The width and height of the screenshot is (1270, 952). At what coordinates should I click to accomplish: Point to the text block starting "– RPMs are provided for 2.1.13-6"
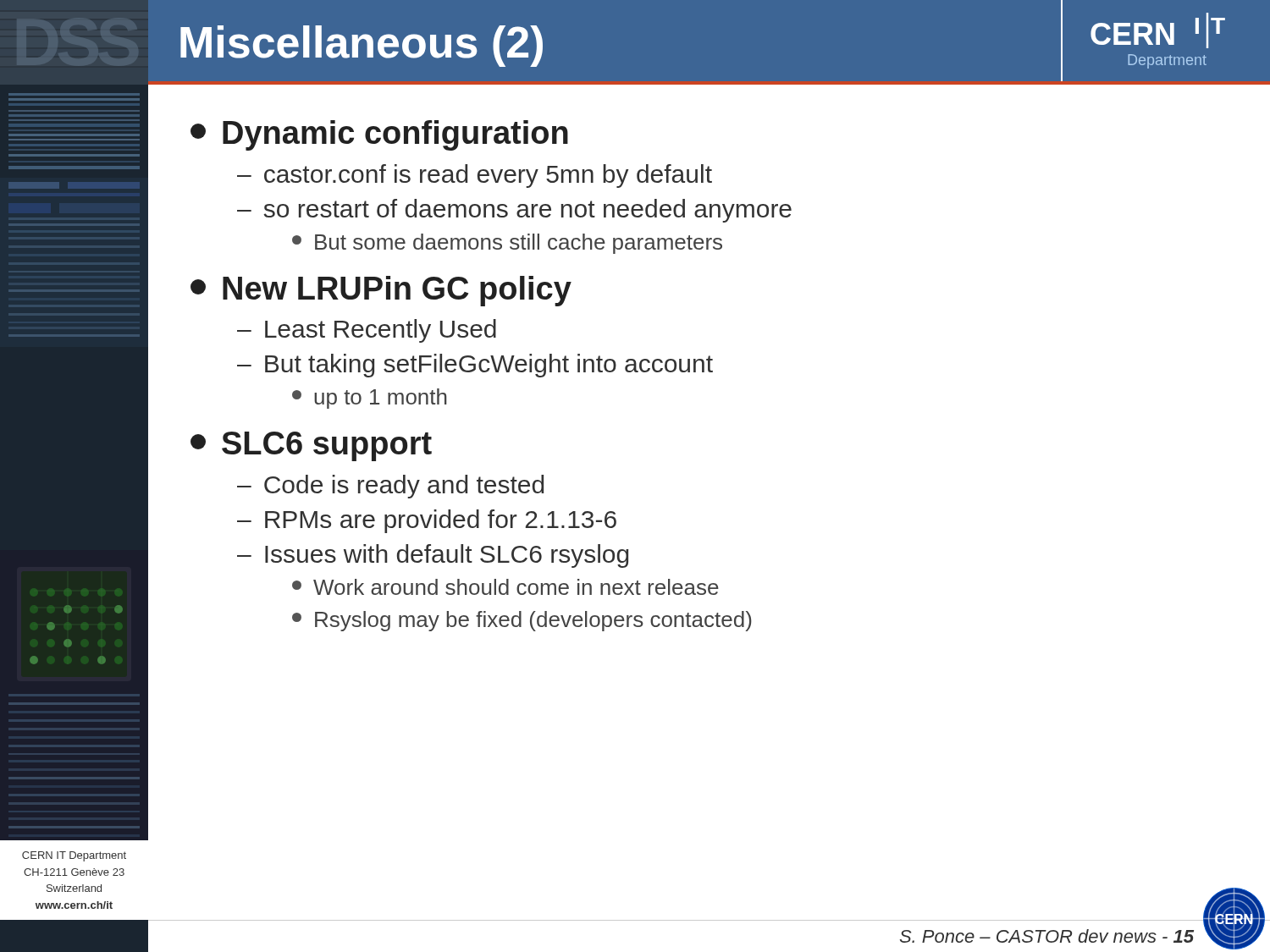(427, 519)
